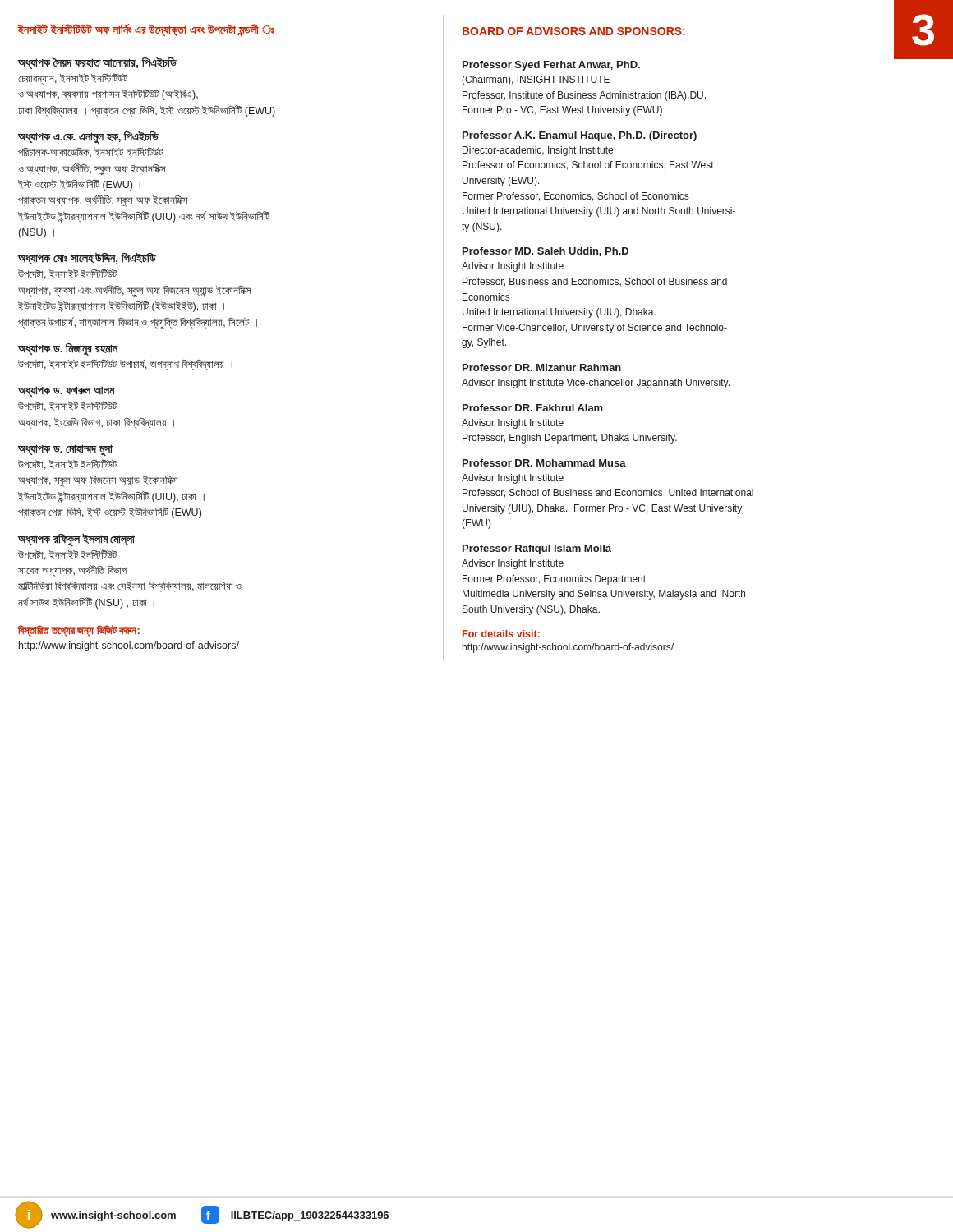Point to the region starting "Professor A.K. Enamul Haque, Ph.D. (Director) Director-academic,"
The height and width of the screenshot is (1232, 953).
[580, 136]
